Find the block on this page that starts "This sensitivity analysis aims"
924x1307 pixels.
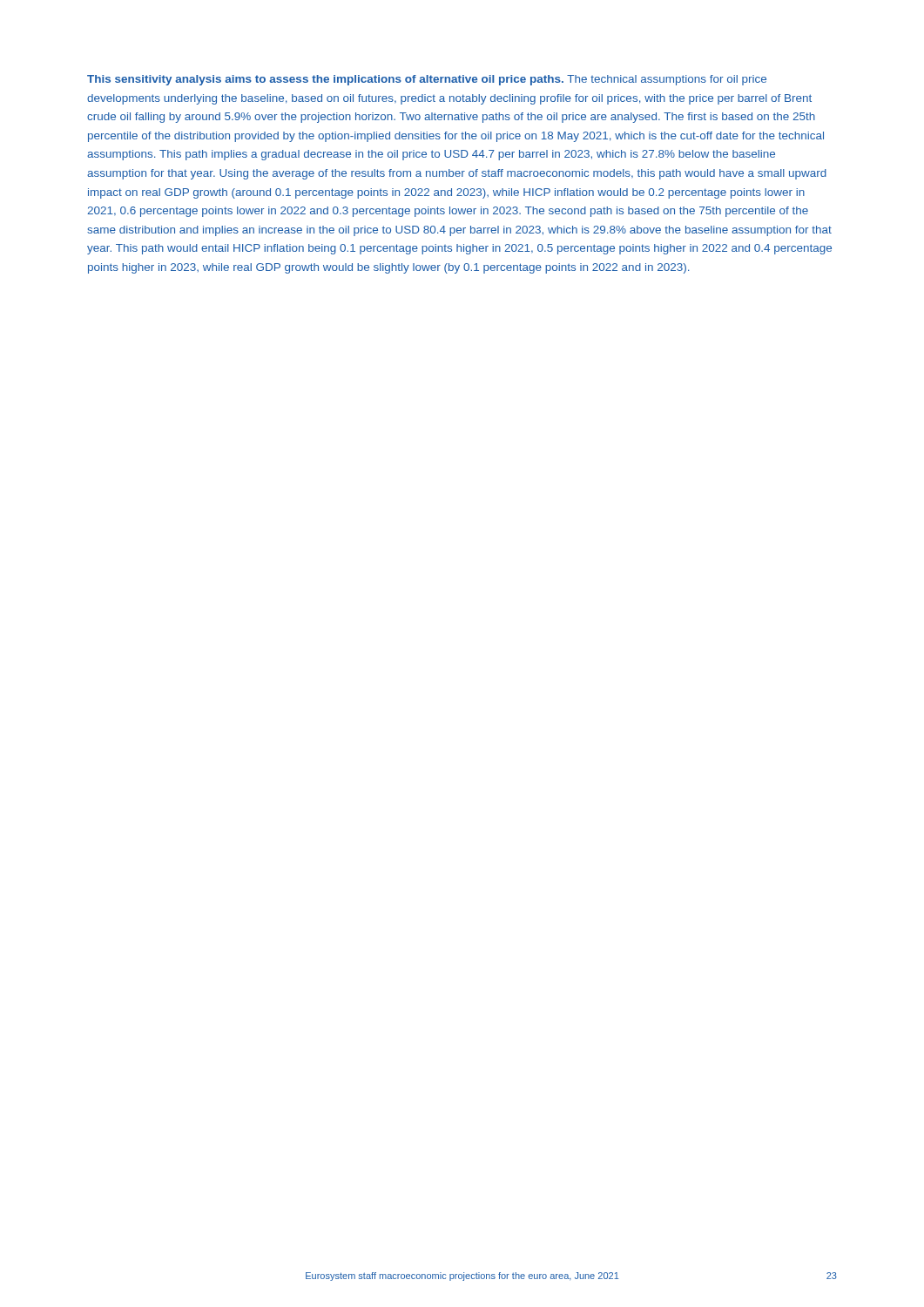pos(460,173)
